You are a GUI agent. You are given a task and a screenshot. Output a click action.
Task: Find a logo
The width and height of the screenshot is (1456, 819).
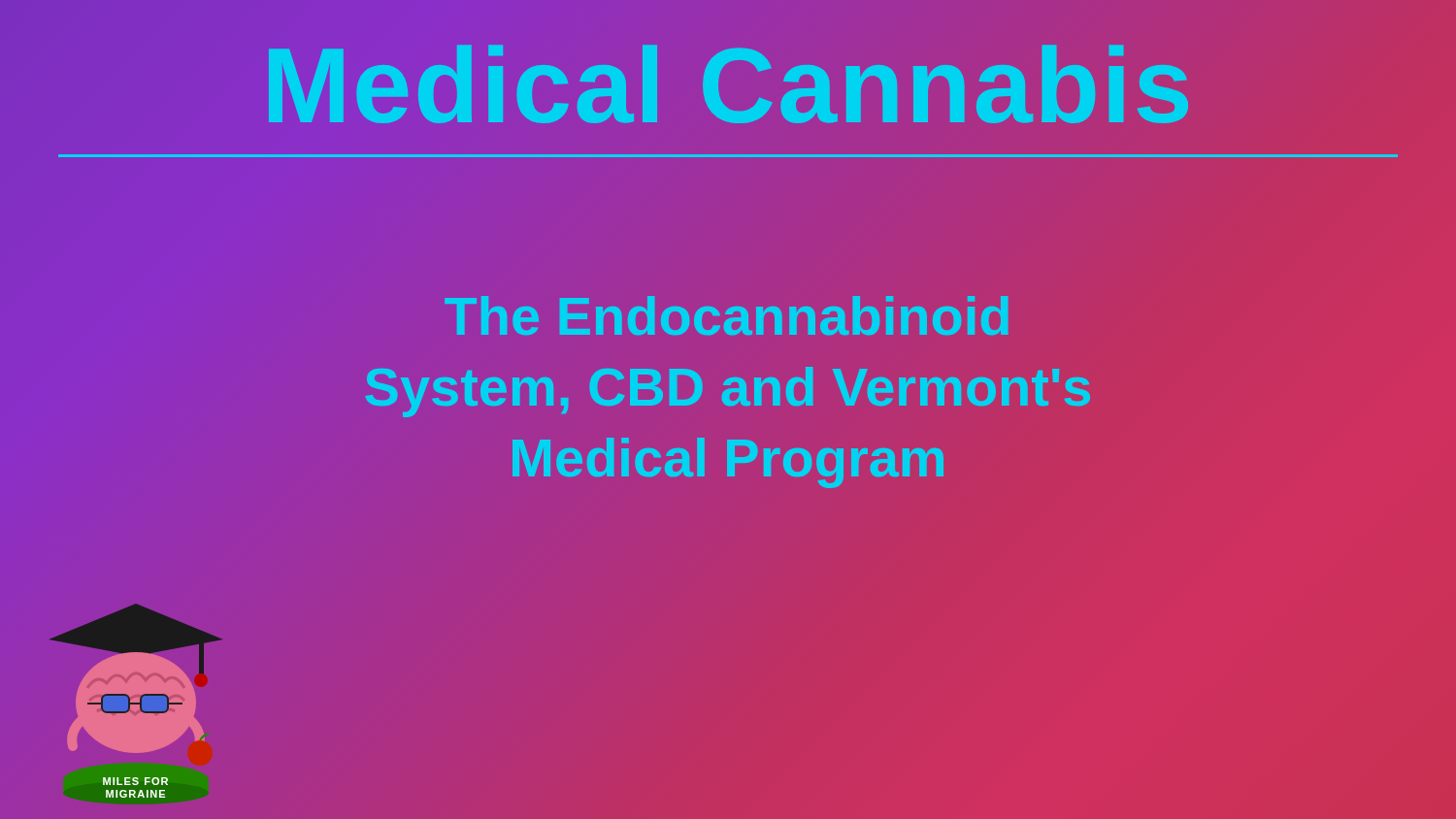tap(136, 698)
